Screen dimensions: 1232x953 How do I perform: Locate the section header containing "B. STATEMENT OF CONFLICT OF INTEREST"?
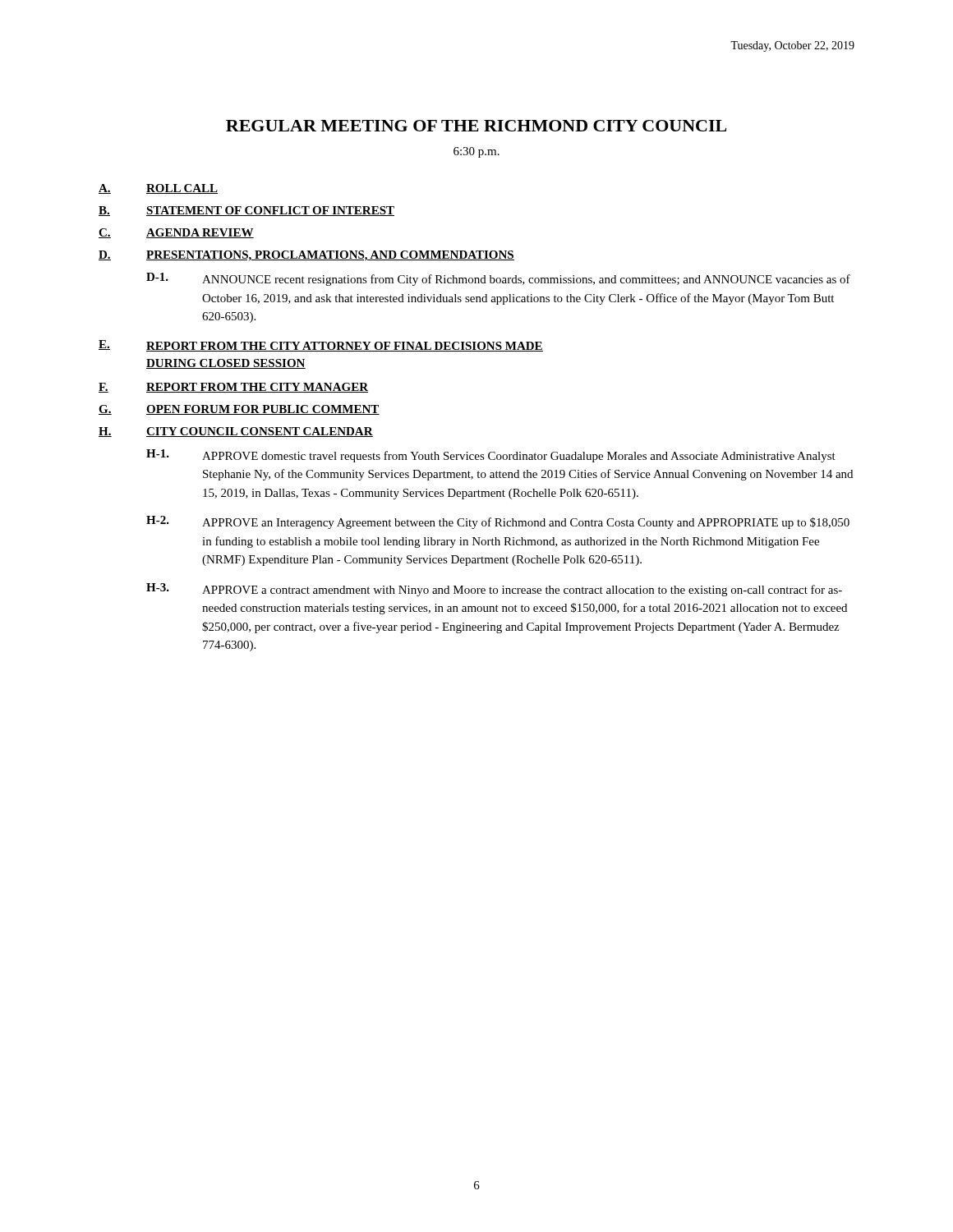point(246,211)
